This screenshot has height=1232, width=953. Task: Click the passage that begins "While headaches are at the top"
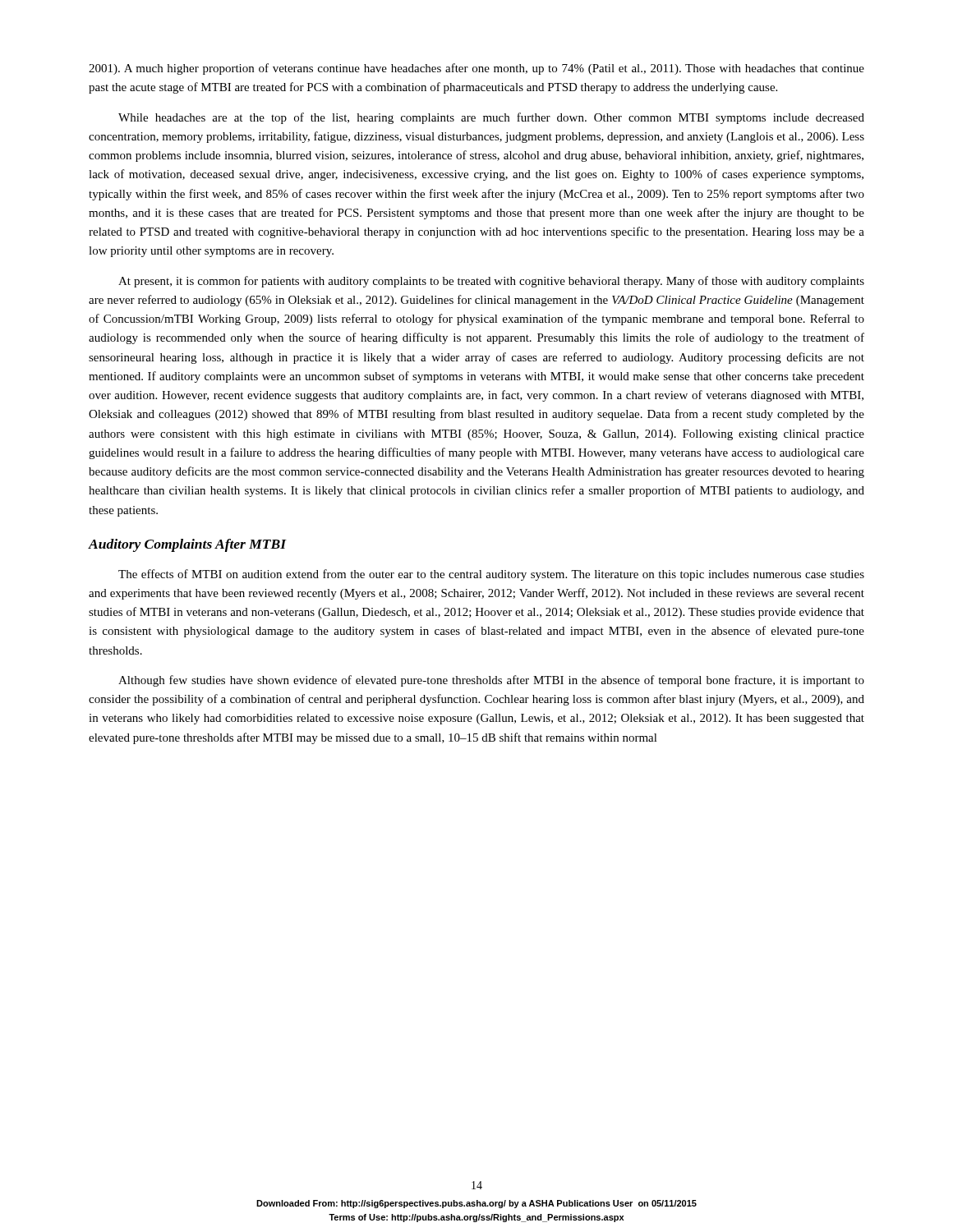tap(476, 184)
